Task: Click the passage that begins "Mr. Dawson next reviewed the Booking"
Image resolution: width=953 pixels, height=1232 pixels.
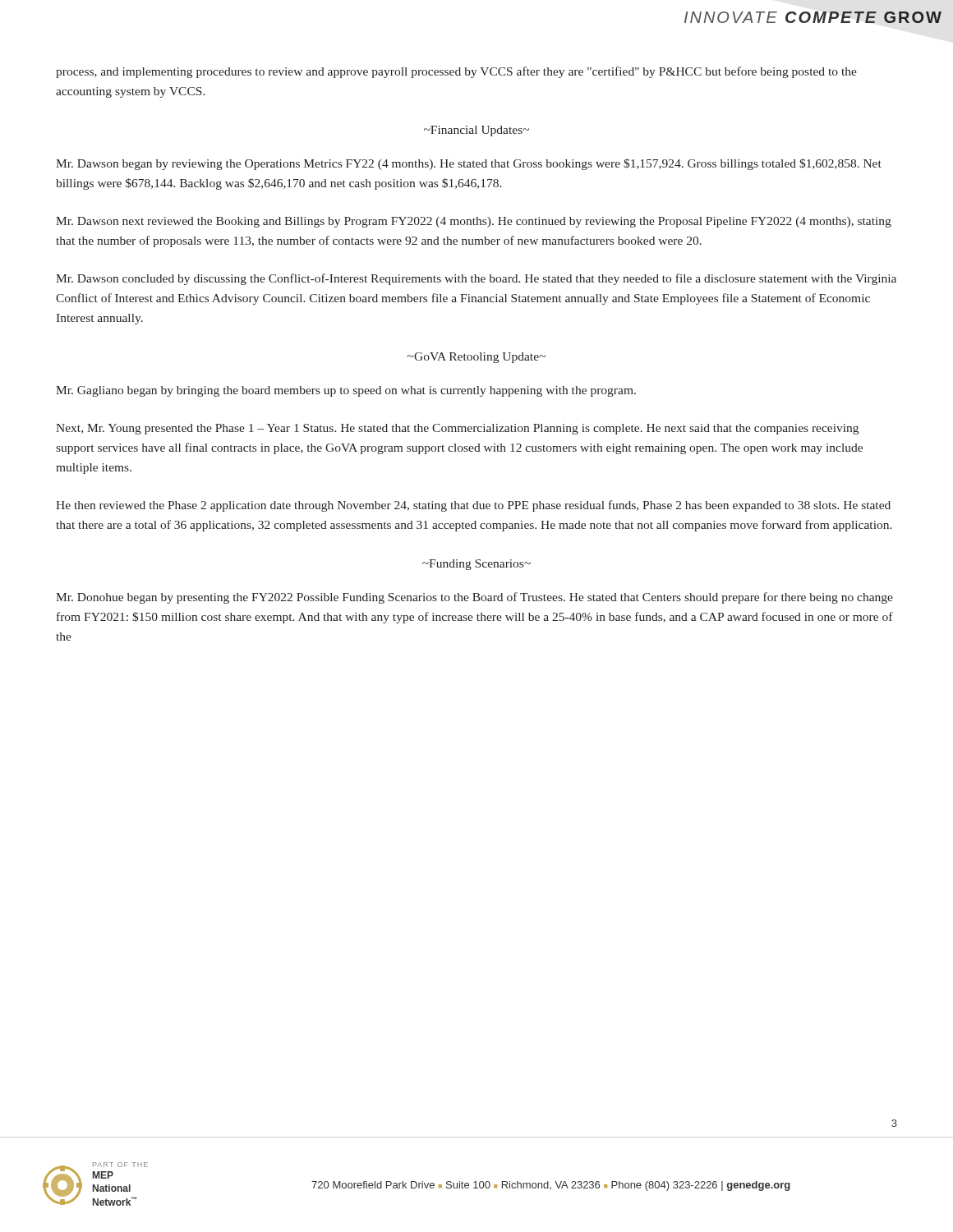Action: click(474, 230)
